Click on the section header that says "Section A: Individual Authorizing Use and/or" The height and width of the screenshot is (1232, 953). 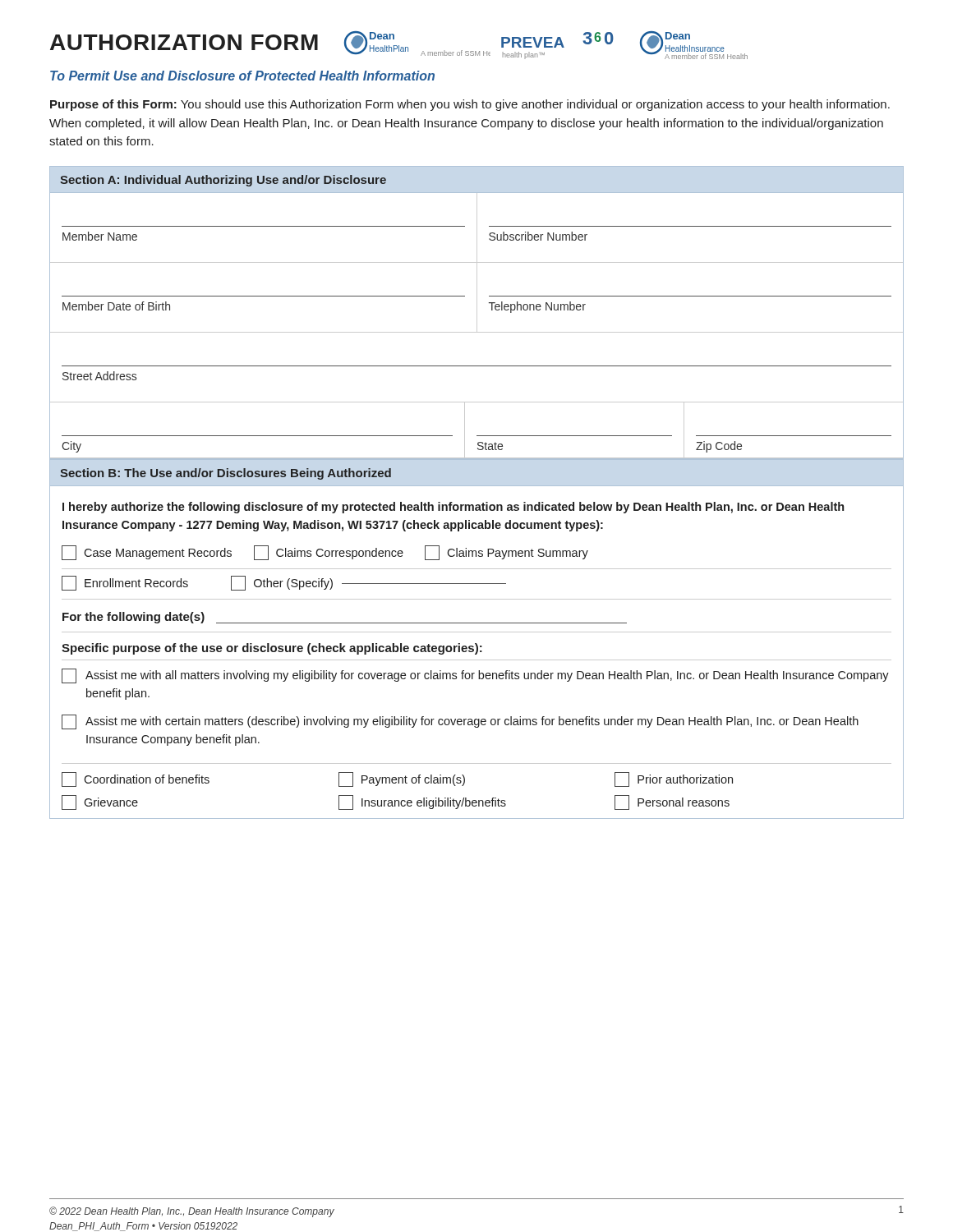[223, 179]
